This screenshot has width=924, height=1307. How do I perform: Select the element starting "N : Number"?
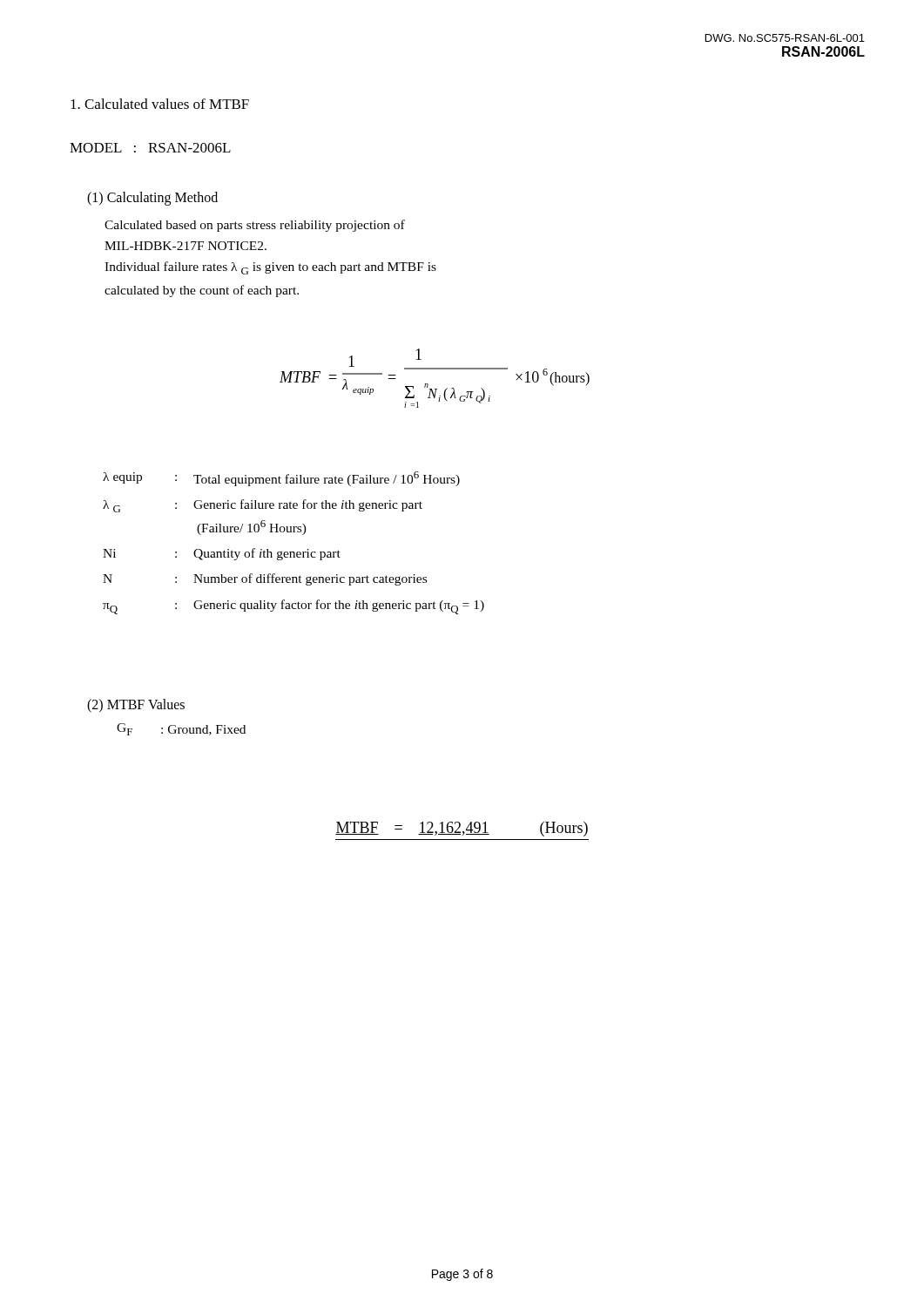(x=265, y=579)
